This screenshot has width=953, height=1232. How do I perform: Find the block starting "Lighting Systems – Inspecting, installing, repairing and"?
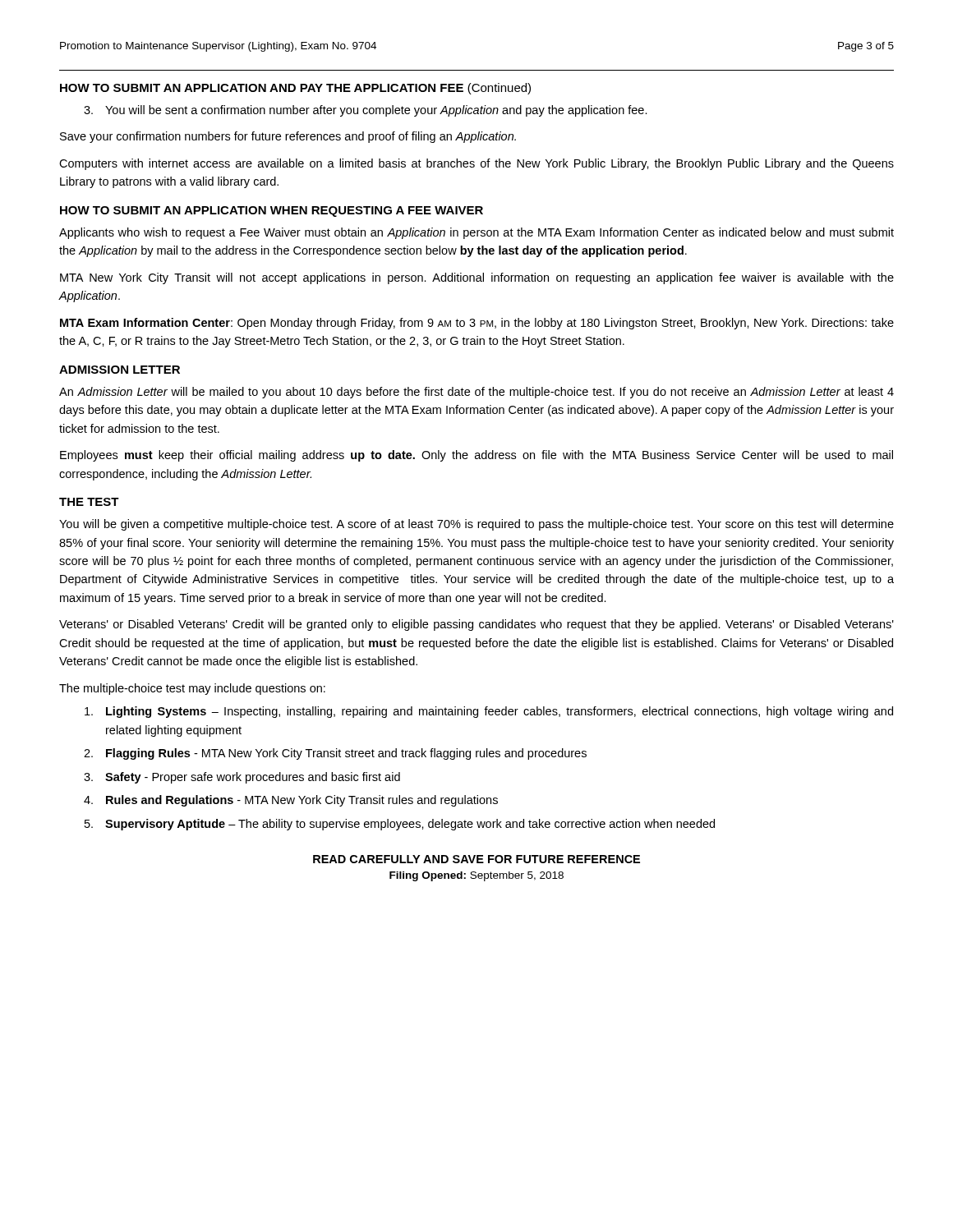489,721
